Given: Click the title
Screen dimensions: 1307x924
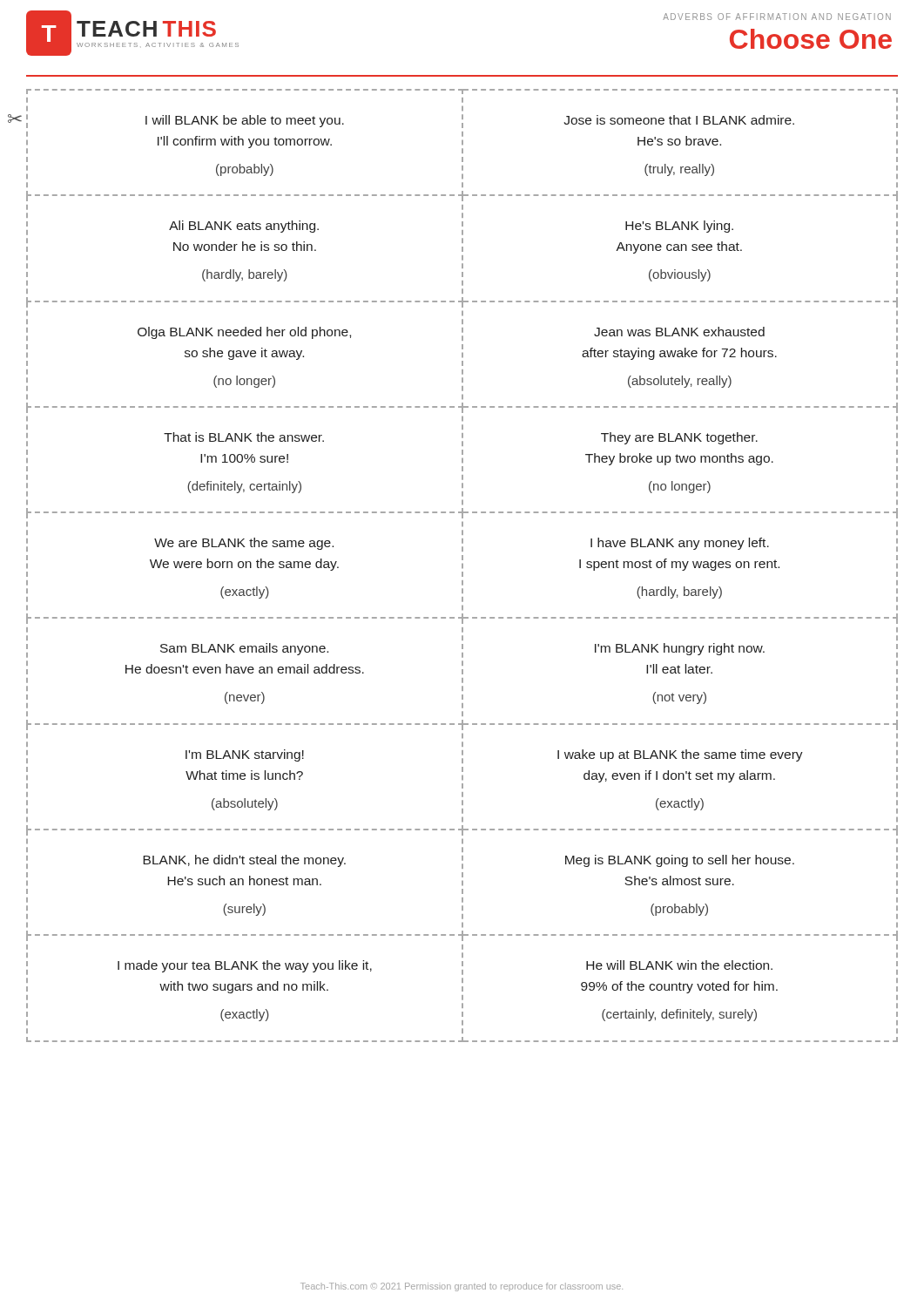Looking at the screenshot, I should (811, 39).
